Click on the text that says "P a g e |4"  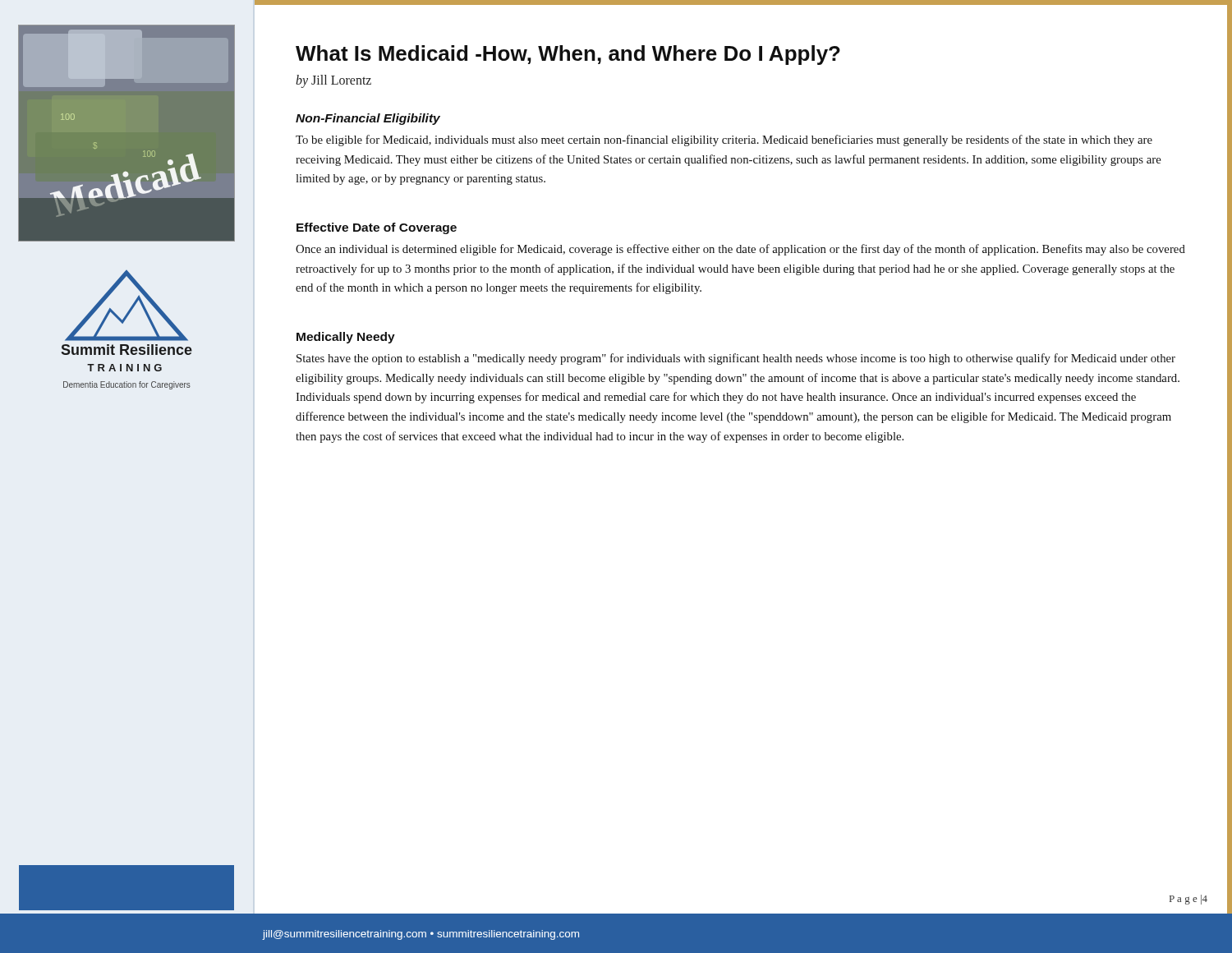pos(1188,898)
